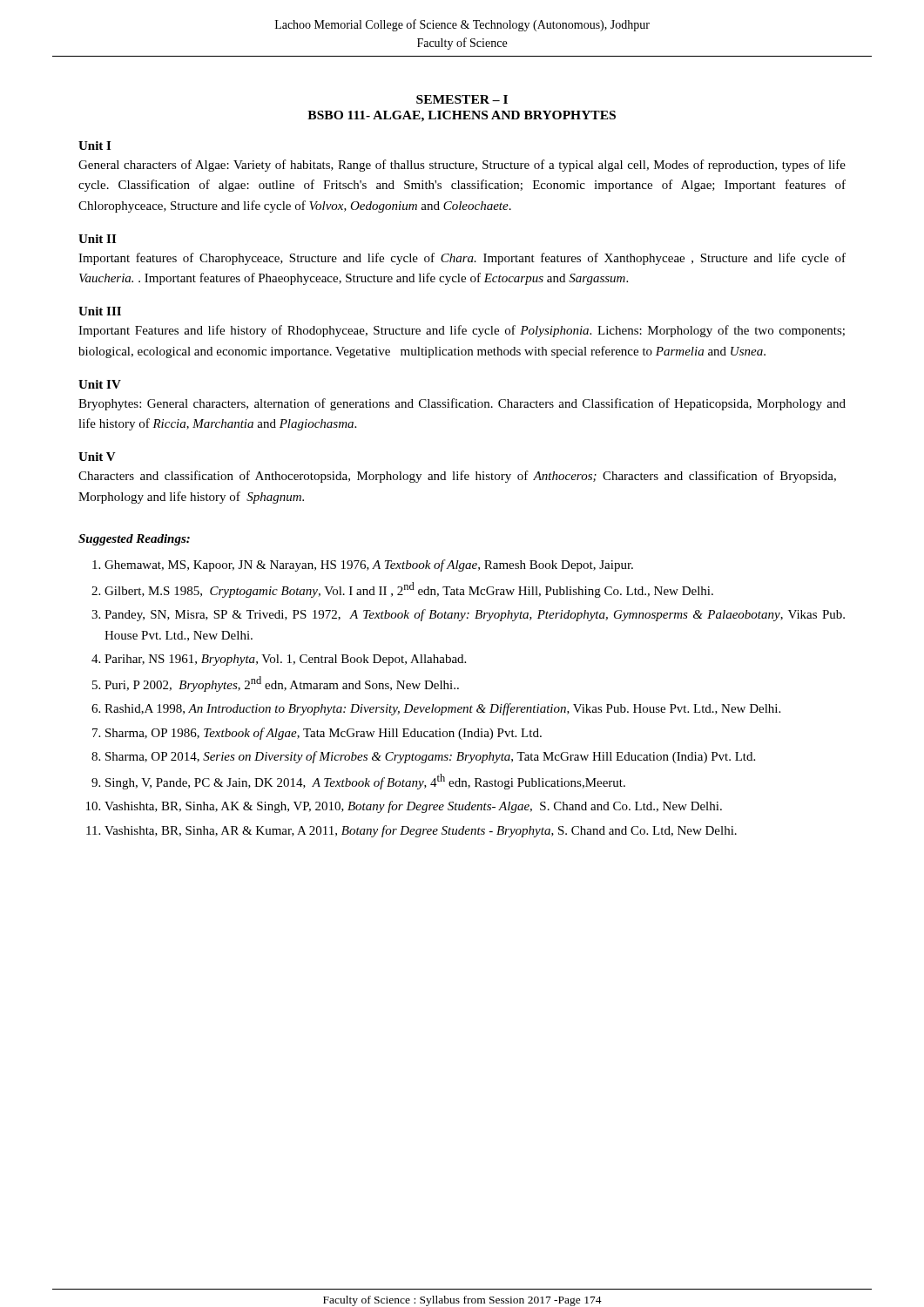Select the text block that says "General characters of"
This screenshot has height=1307, width=924.
click(x=462, y=185)
